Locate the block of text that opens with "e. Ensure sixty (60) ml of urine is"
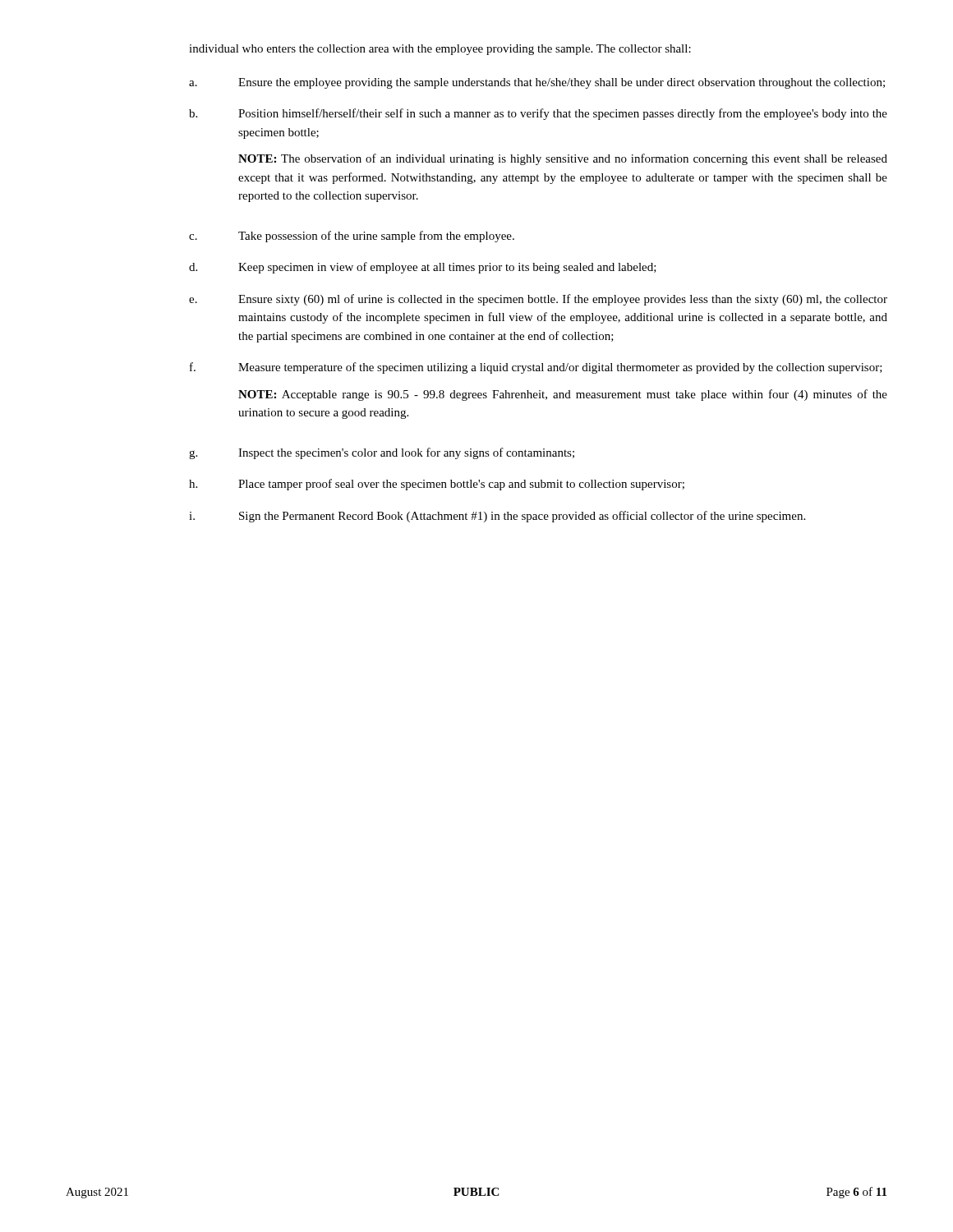This screenshot has height=1232, width=953. pyautogui.click(x=538, y=317)
